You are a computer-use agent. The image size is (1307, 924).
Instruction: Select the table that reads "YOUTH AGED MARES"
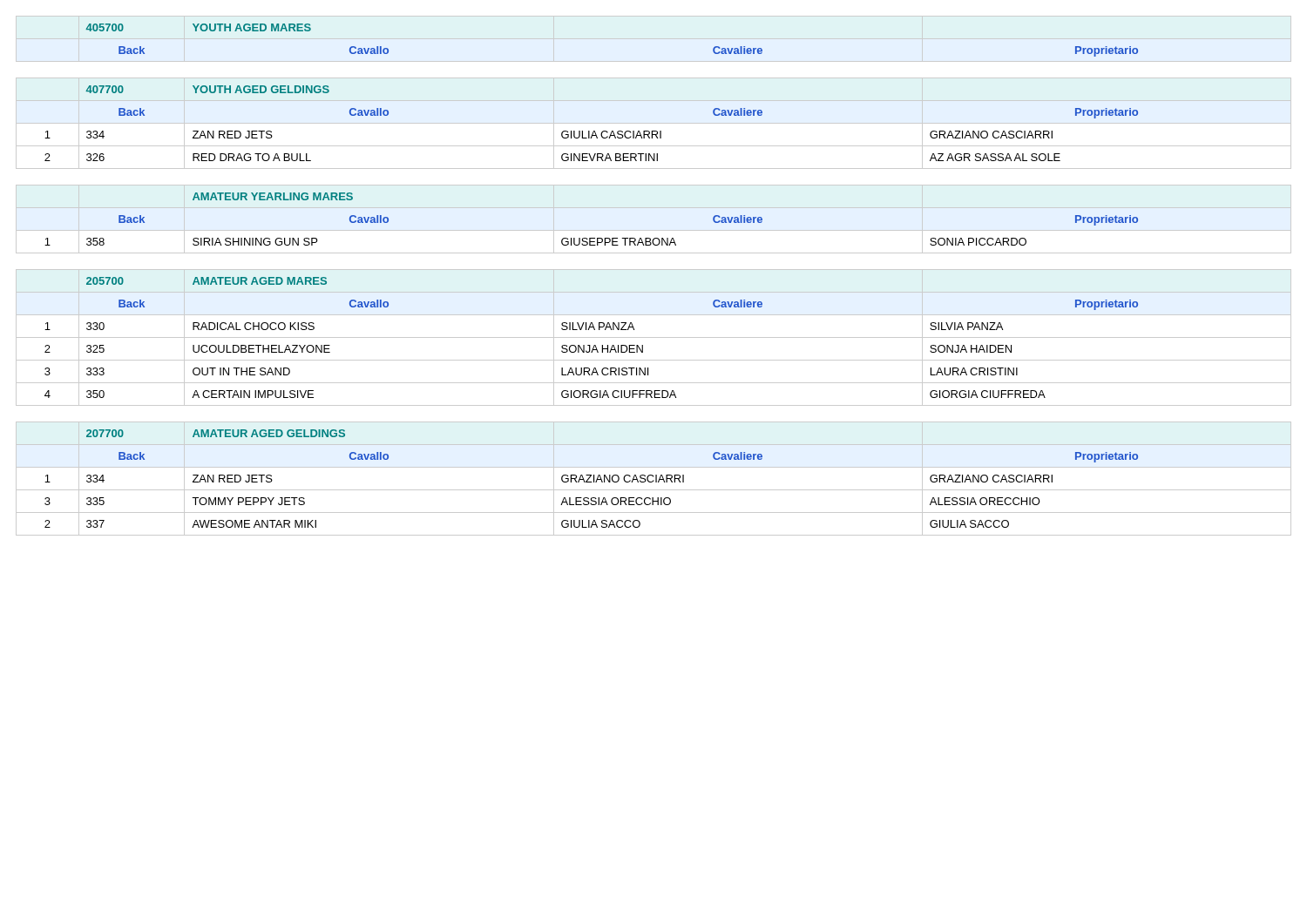pyautogui.click(x=654, y=39)
